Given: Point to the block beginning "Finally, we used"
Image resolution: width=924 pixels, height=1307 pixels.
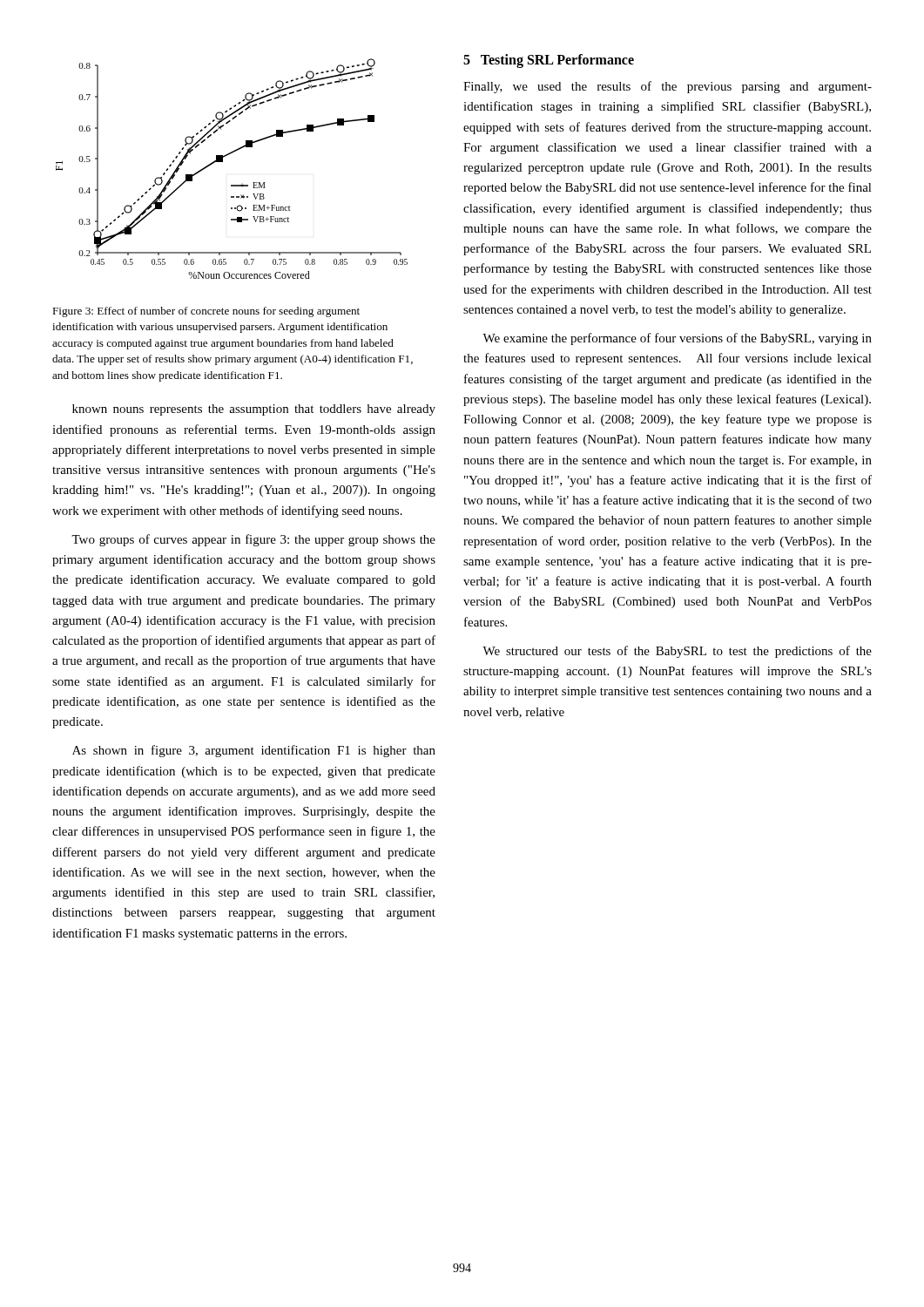Looking at the screenshot, I should (x=667, y=399).
